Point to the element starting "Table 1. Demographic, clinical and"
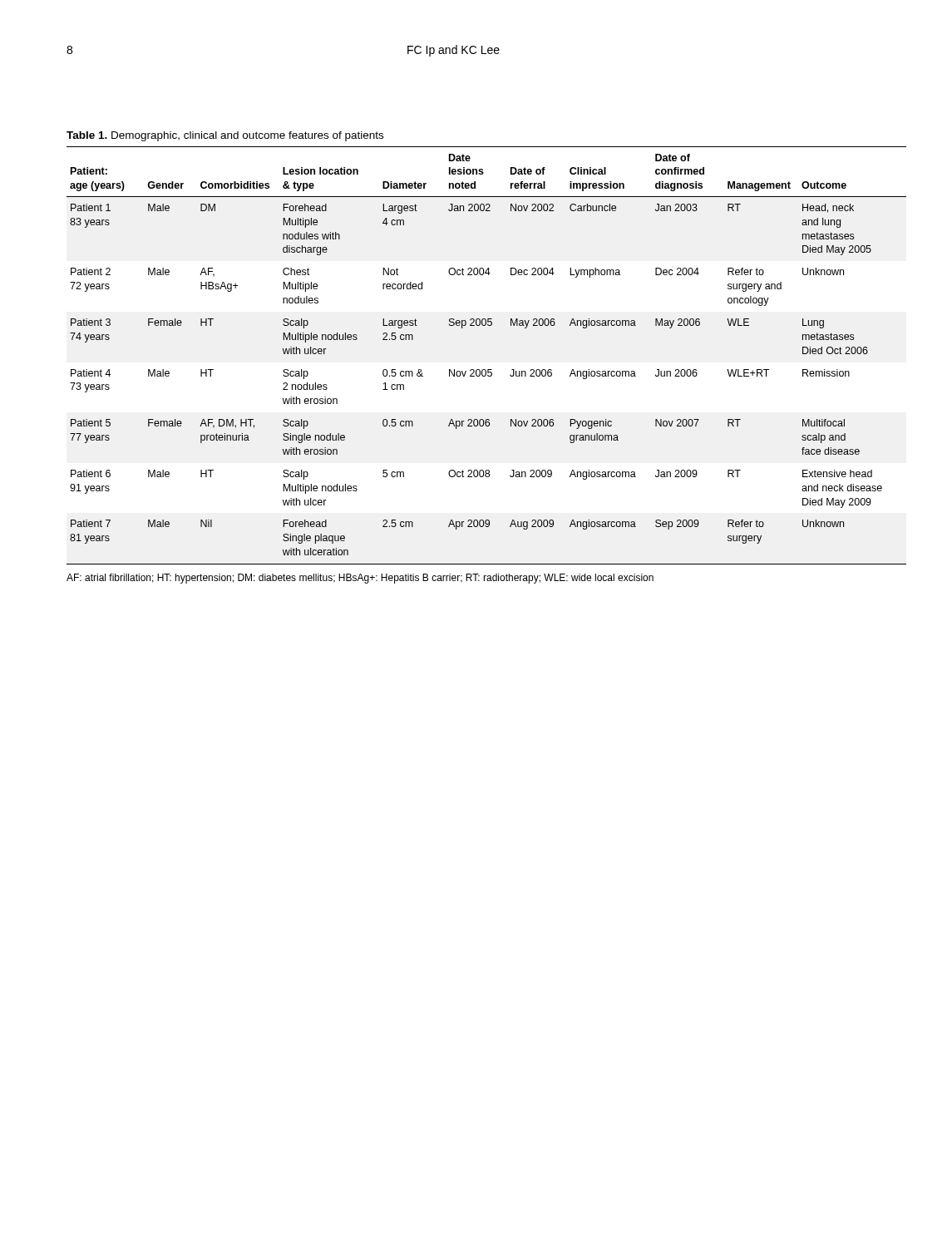Screen dimensions: 1247x952 pos(225,135)
